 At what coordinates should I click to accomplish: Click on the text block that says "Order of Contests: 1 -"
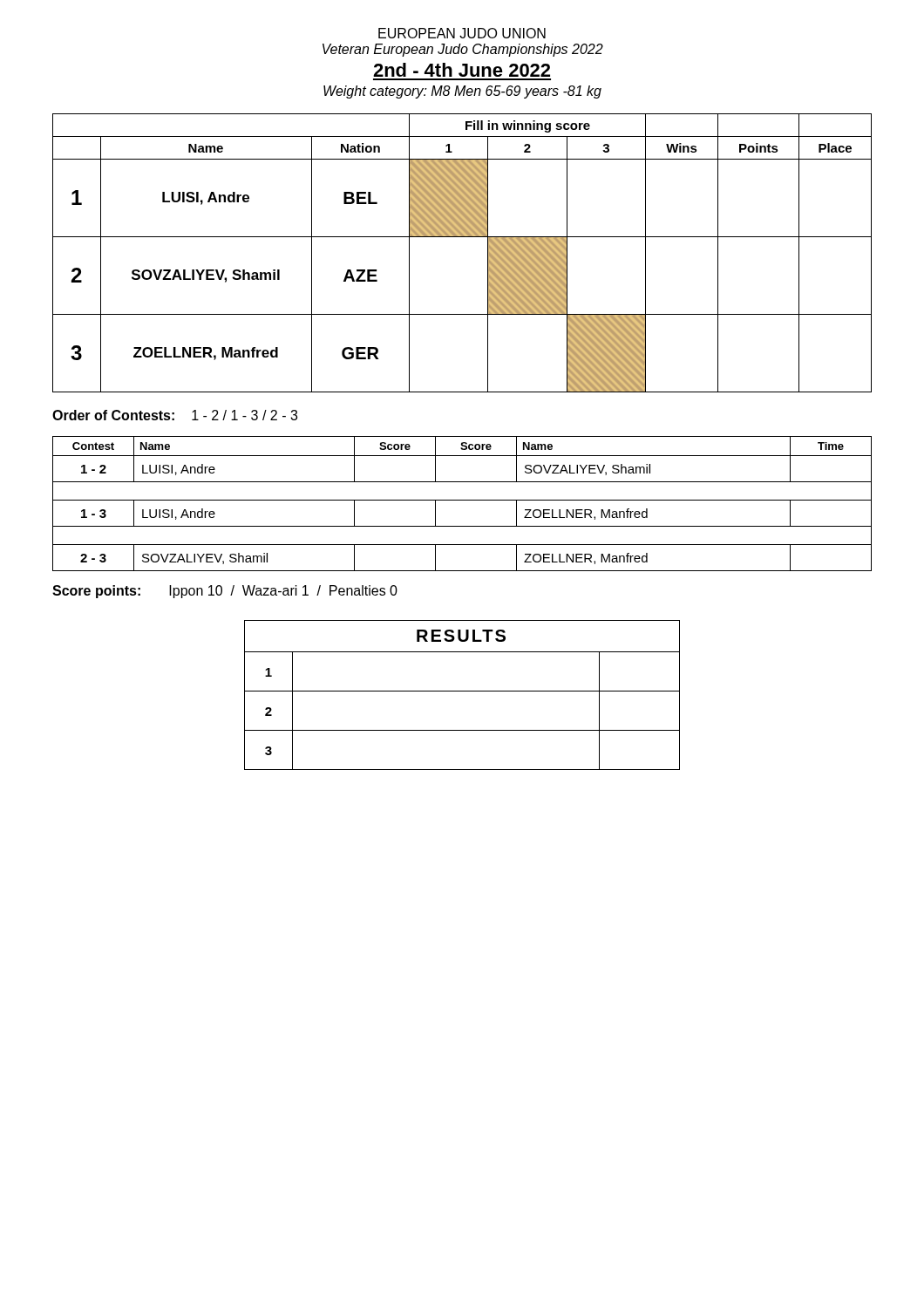[175, 415]
